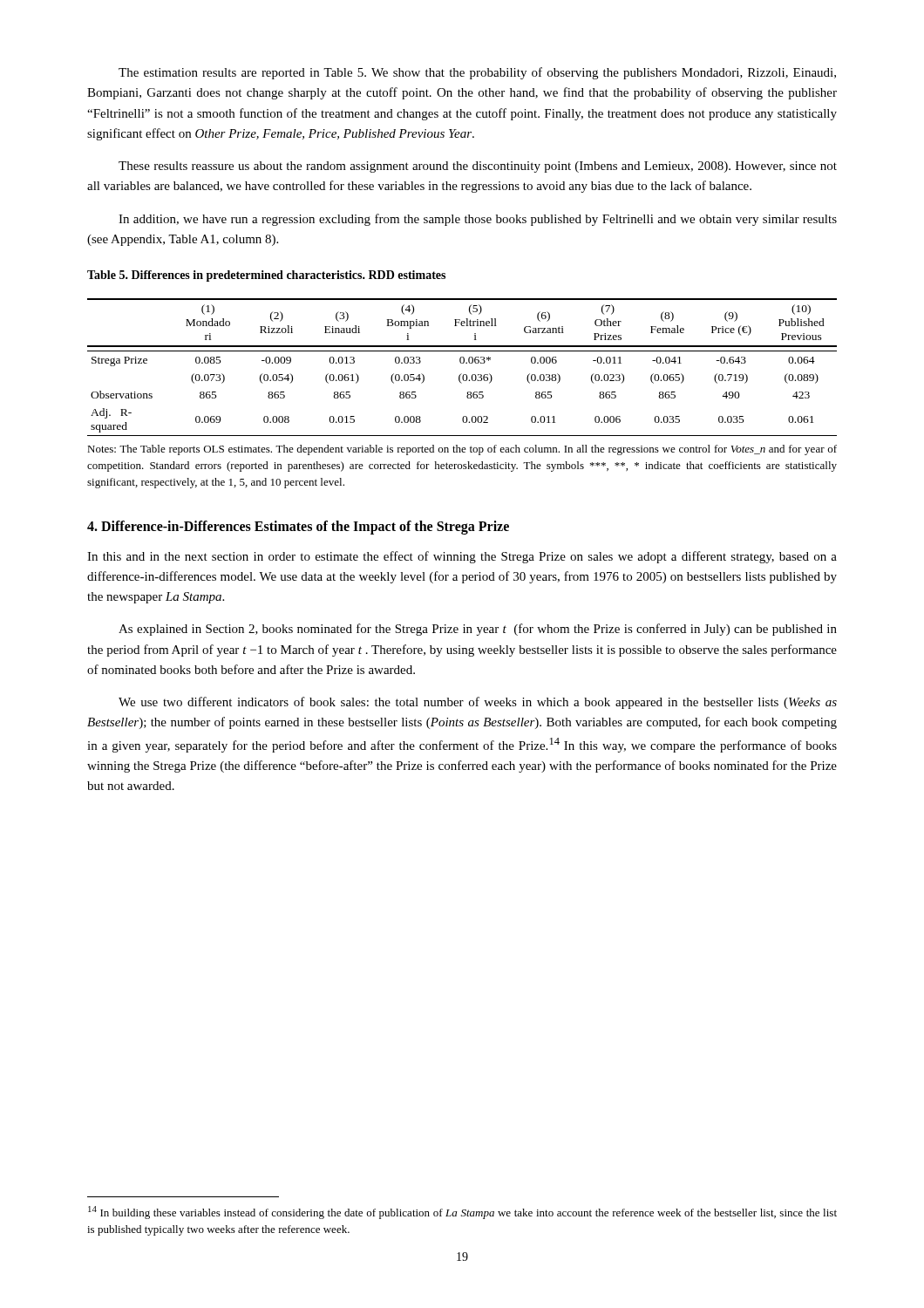The image size is (924, 1308).
Task: Select the block starting "14 In building these variables instead of considering"
Action: pyautogui.click(x=462, y=1220)
